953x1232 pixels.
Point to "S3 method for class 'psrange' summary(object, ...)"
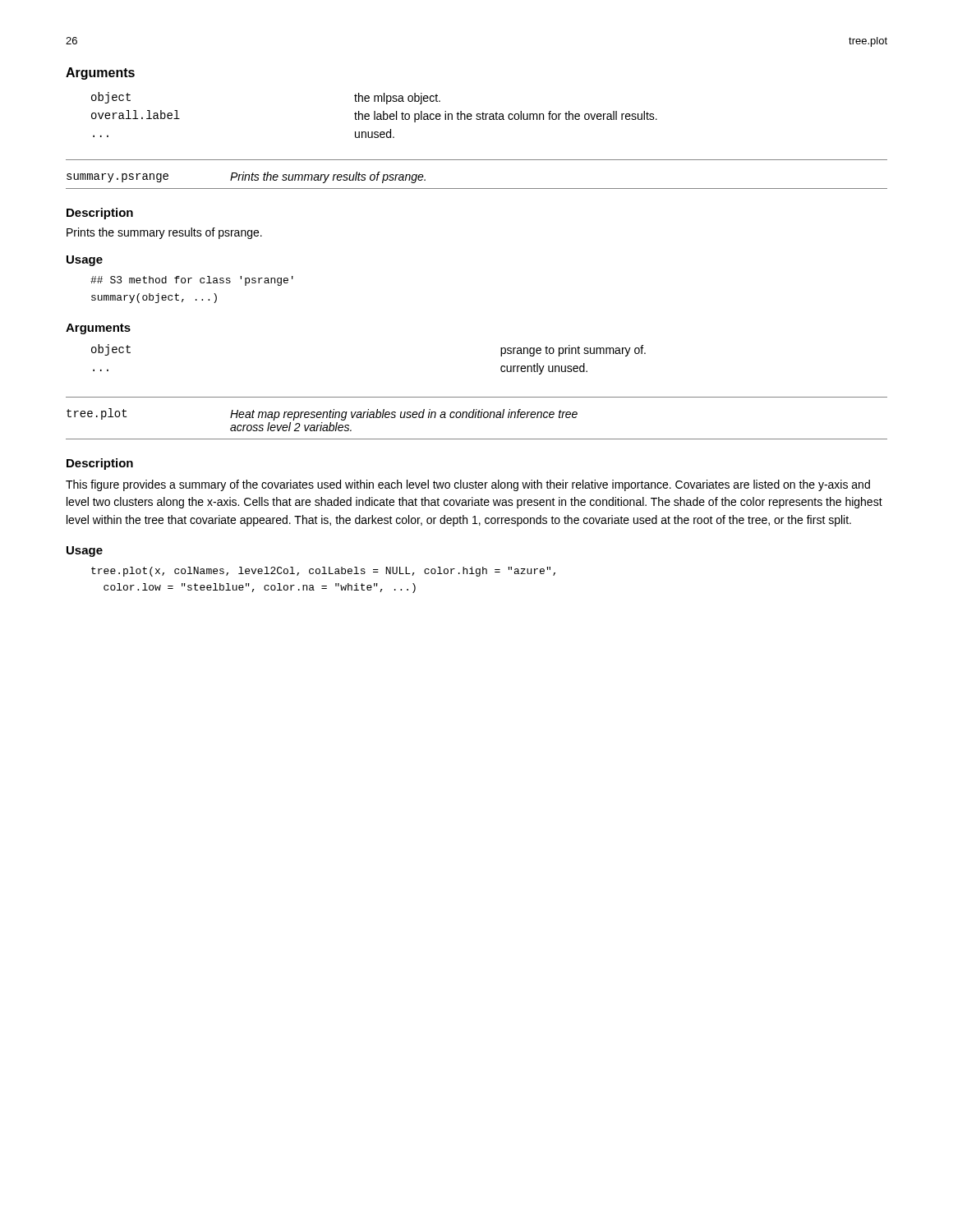(x=193, y=289)
